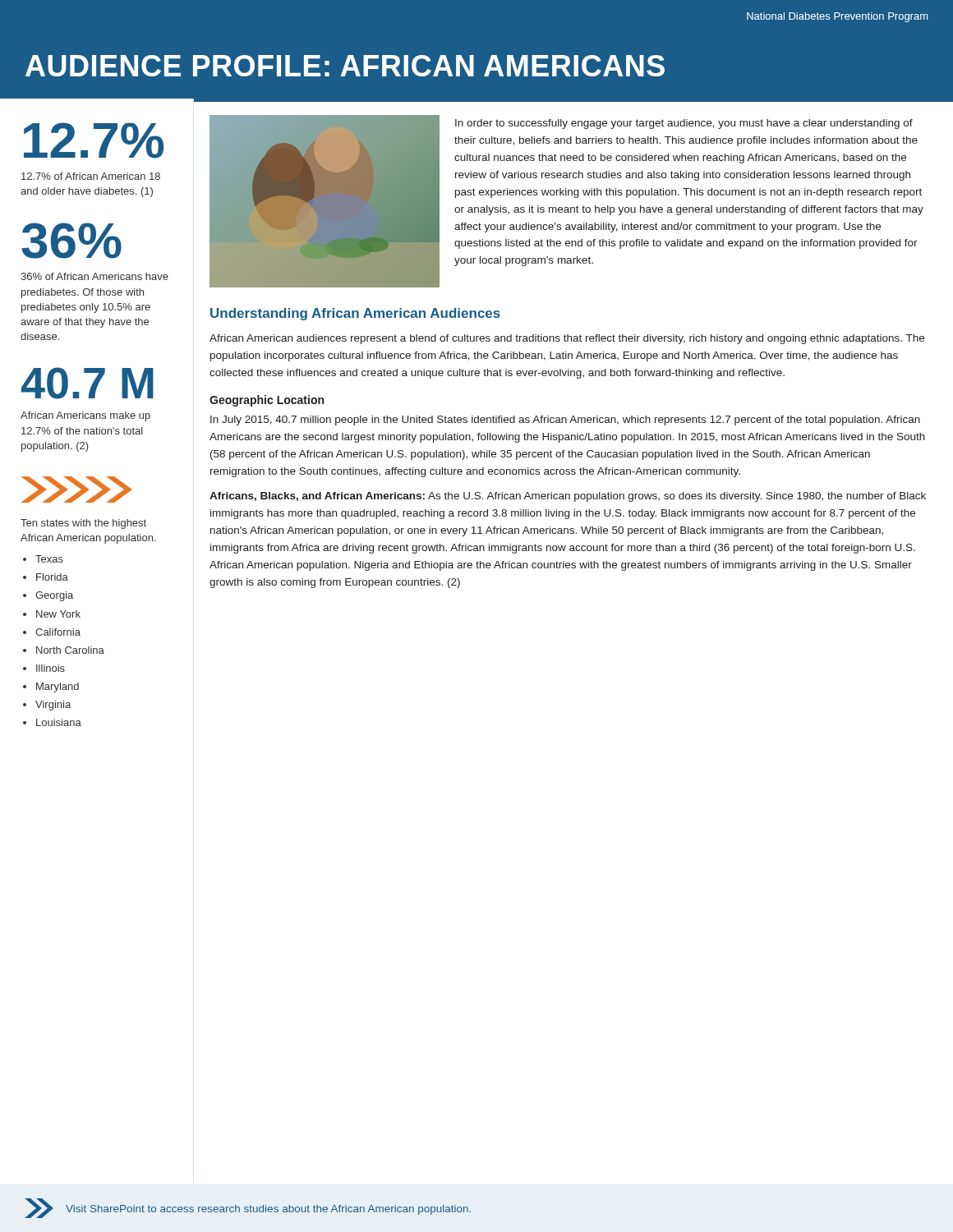
Task: Click the passage that begins "African American audiences represent a blend"
Action: click(x=569, y=356)
